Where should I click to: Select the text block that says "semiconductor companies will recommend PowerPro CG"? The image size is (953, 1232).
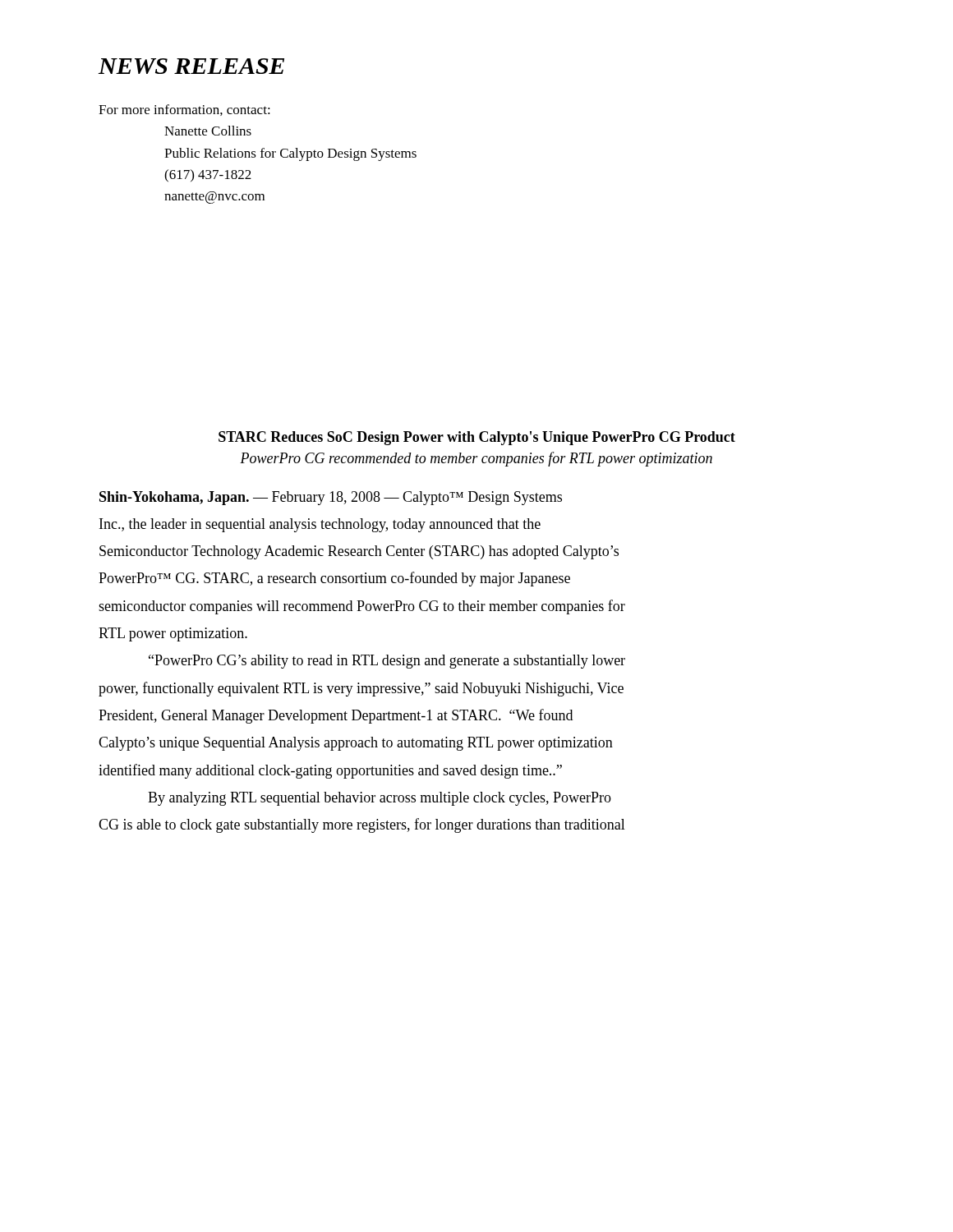[x=362, y=606]
